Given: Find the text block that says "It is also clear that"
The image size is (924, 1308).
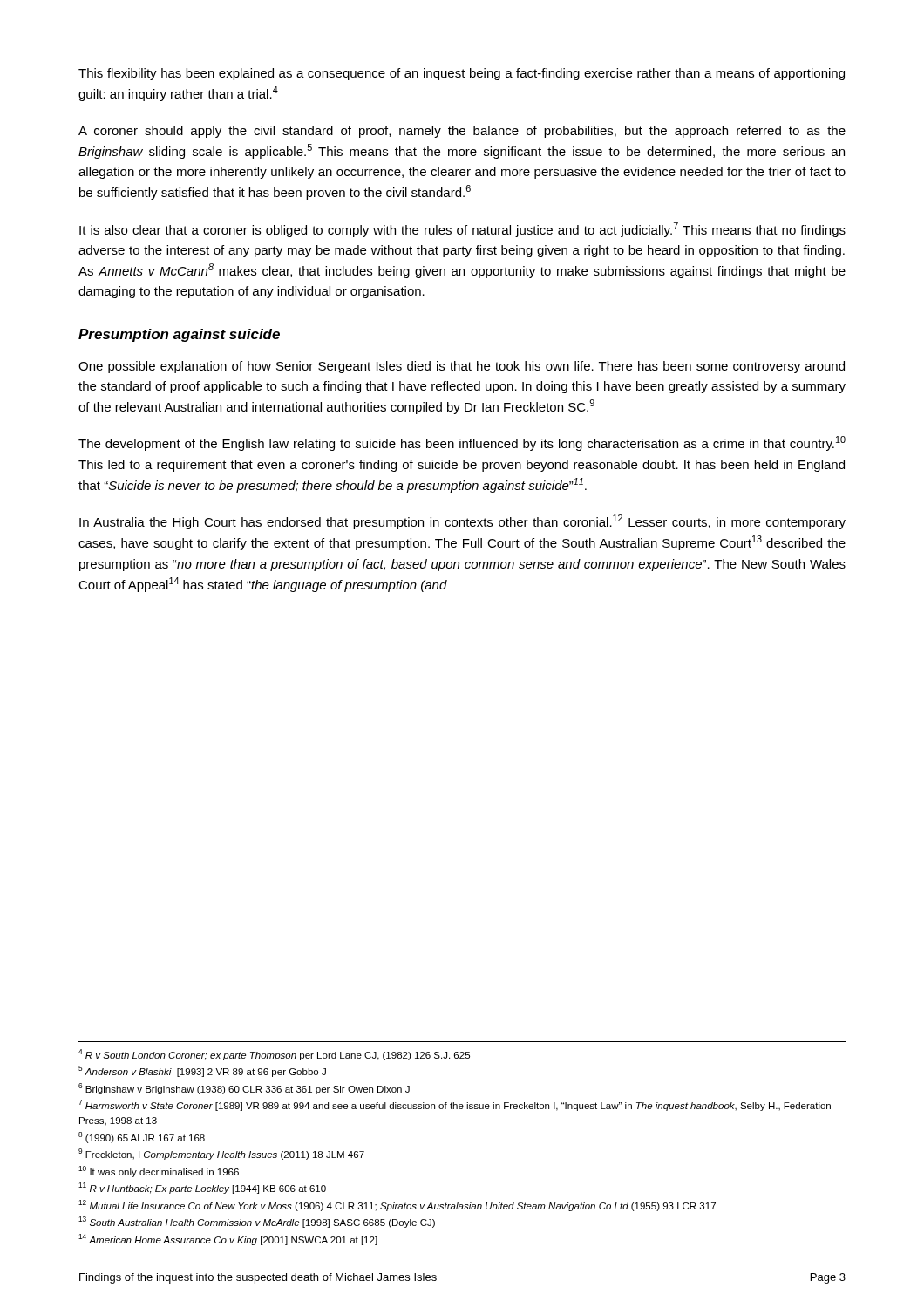Looking at the screenshot, I should [x=462, y=259].
